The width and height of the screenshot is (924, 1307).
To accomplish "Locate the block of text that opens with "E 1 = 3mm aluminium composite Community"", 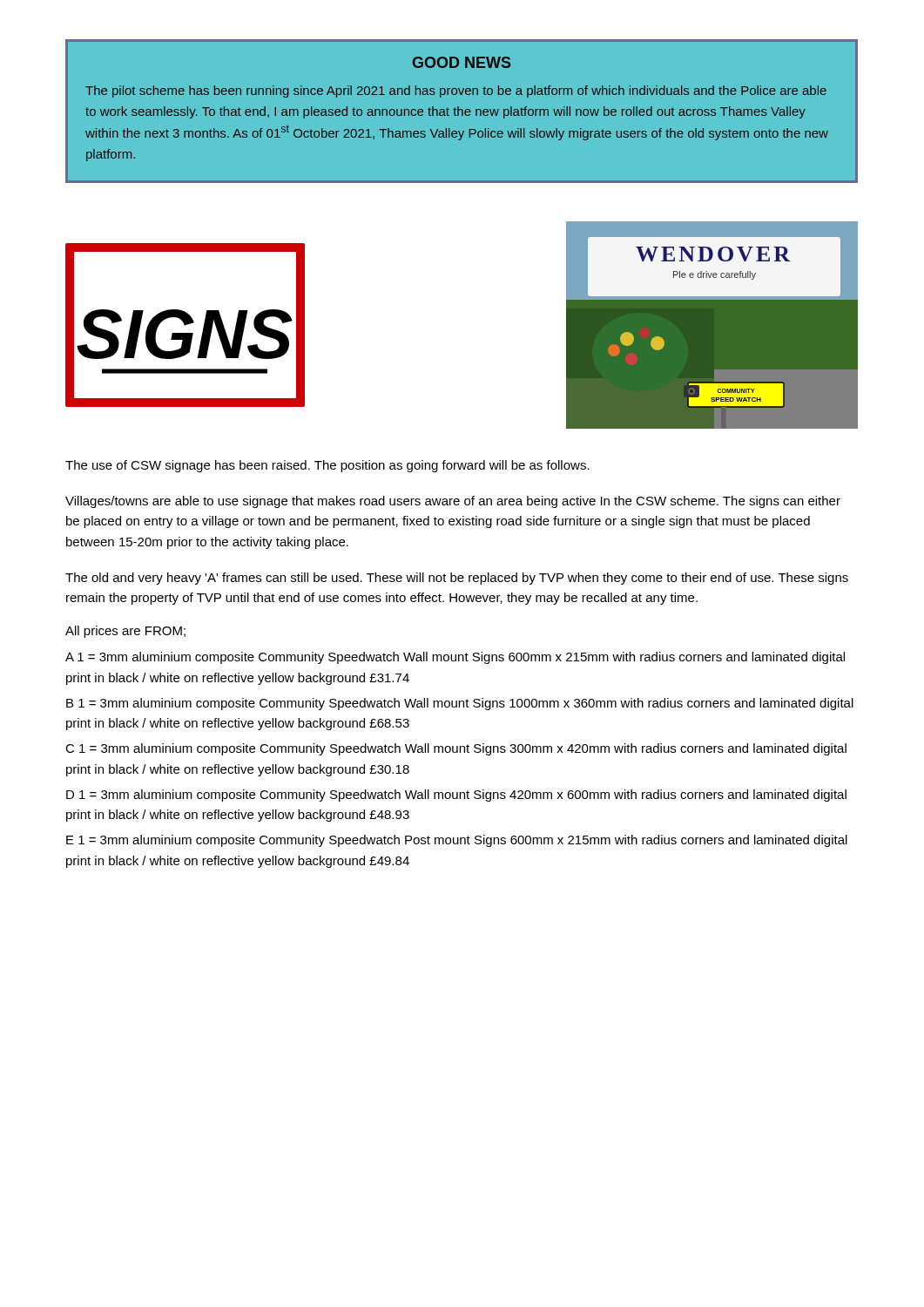I will [x=457, y=850].
